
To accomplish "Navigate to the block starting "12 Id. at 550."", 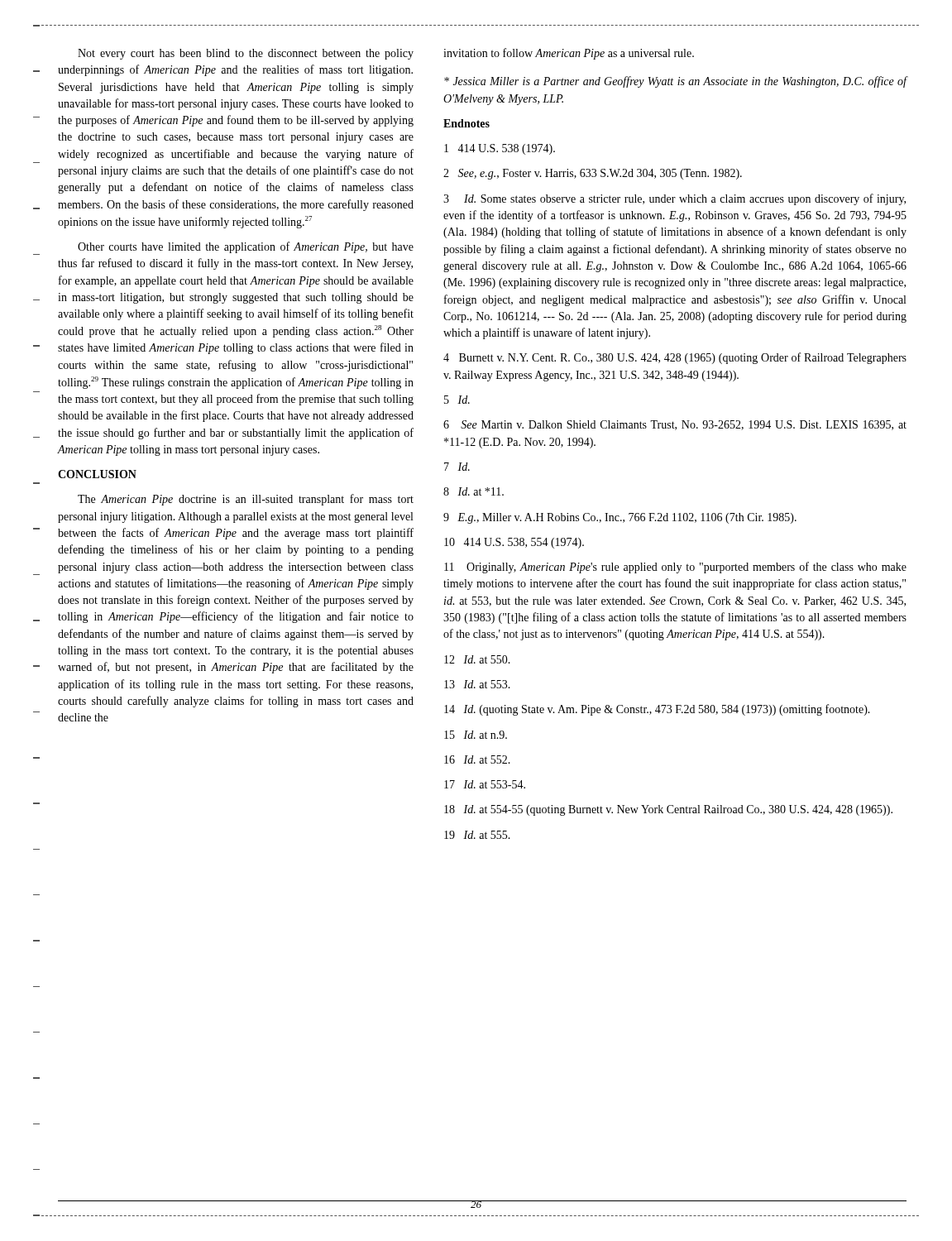I will [x=477, y=659].
